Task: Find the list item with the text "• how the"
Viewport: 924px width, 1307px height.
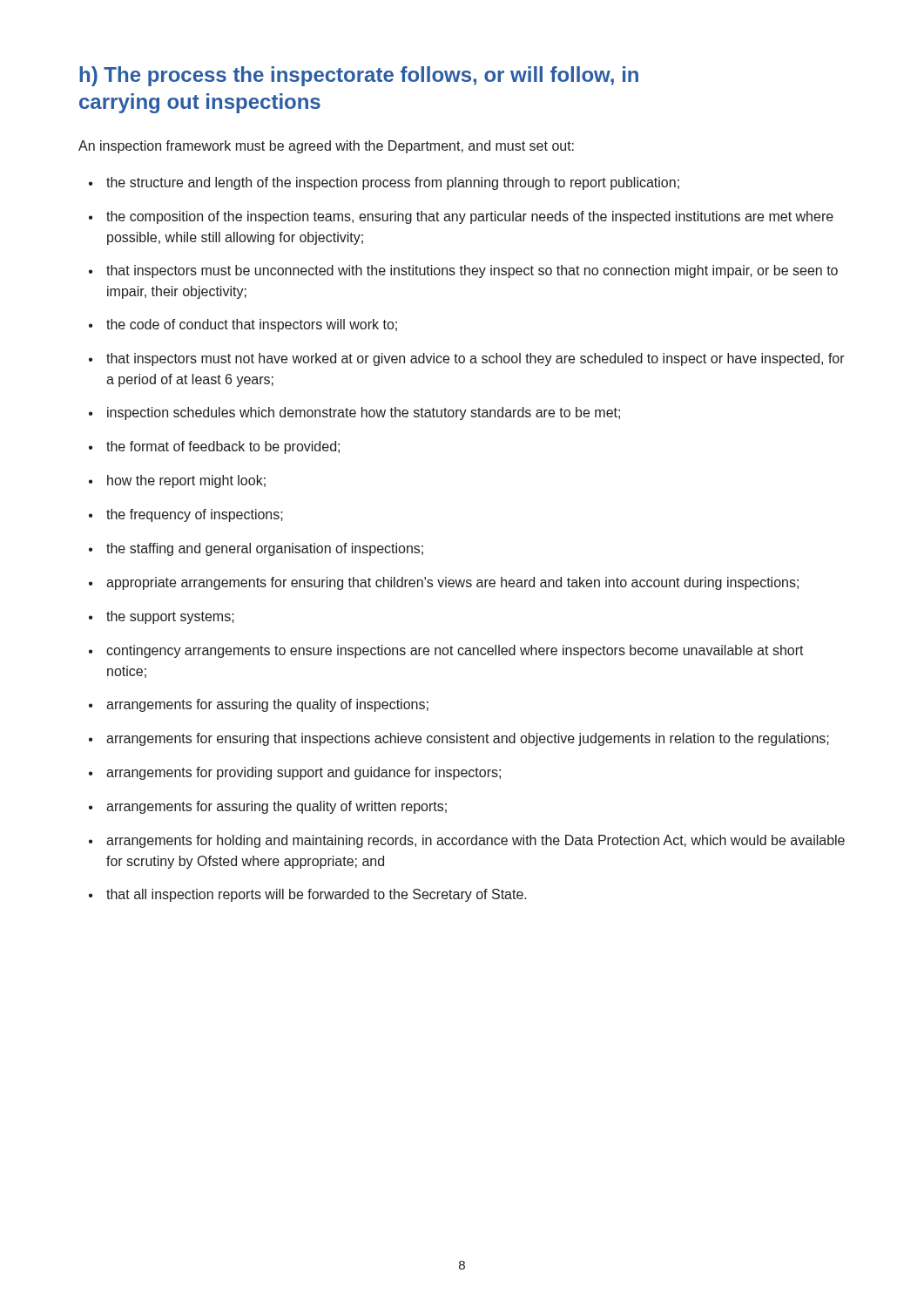Action: pos(177,481)
